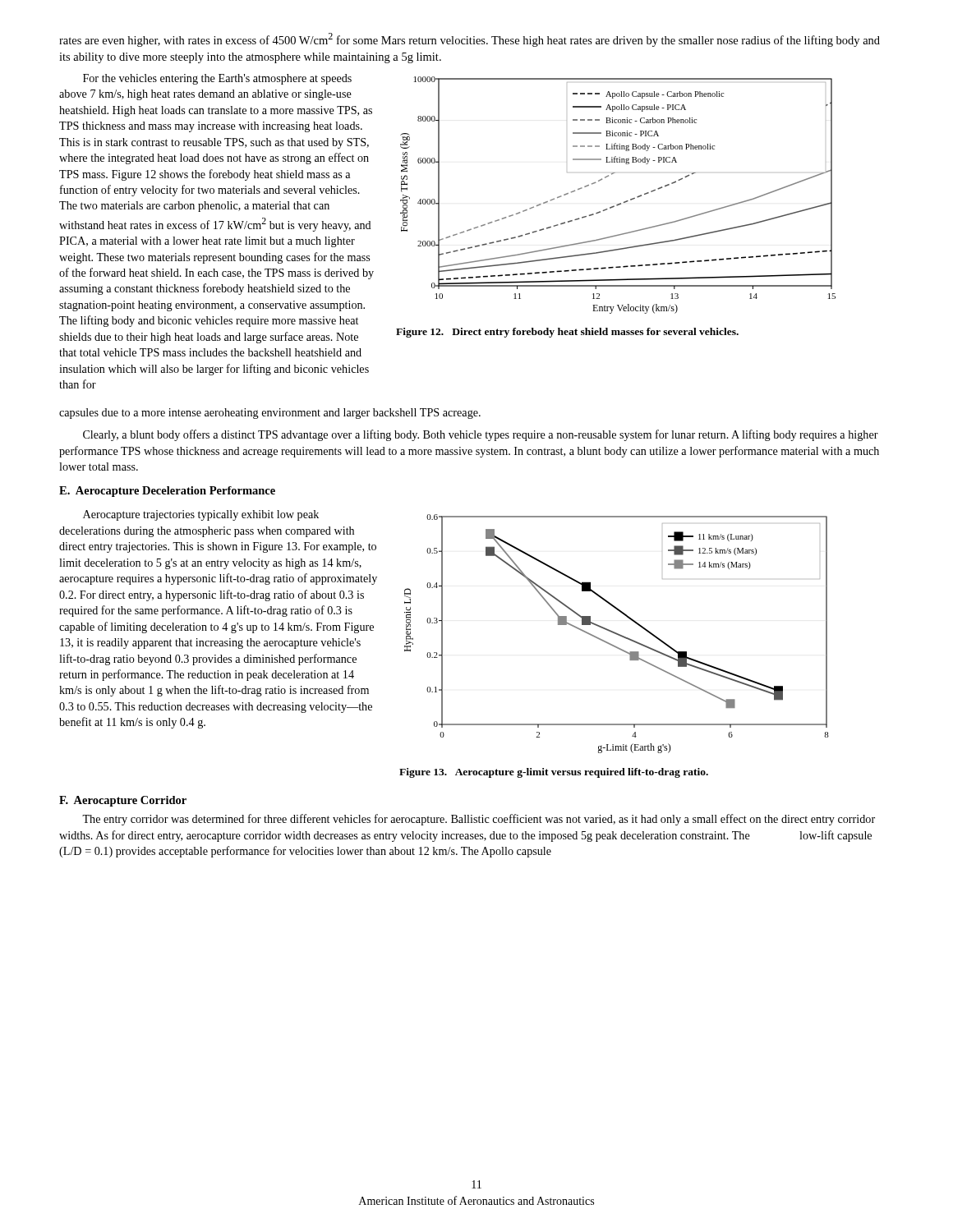The height and width of the screenshot is (1232, 953).
Task: Find the passage starting "Figure 12. Direct entry forebody heat"
Action: click(567, 331)
